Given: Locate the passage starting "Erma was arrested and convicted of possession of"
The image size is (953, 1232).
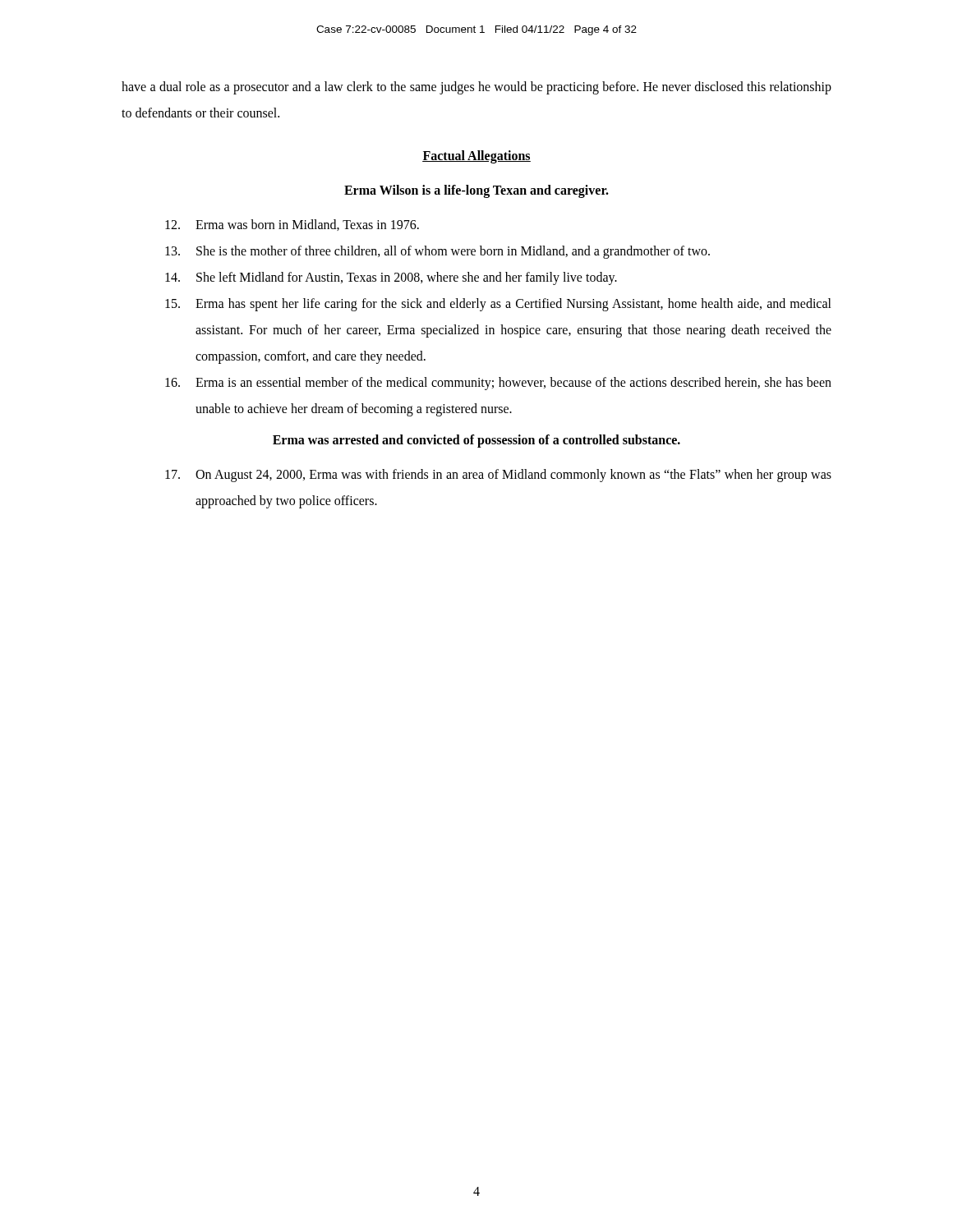Looking at the screenshot, I should (476, 440).
